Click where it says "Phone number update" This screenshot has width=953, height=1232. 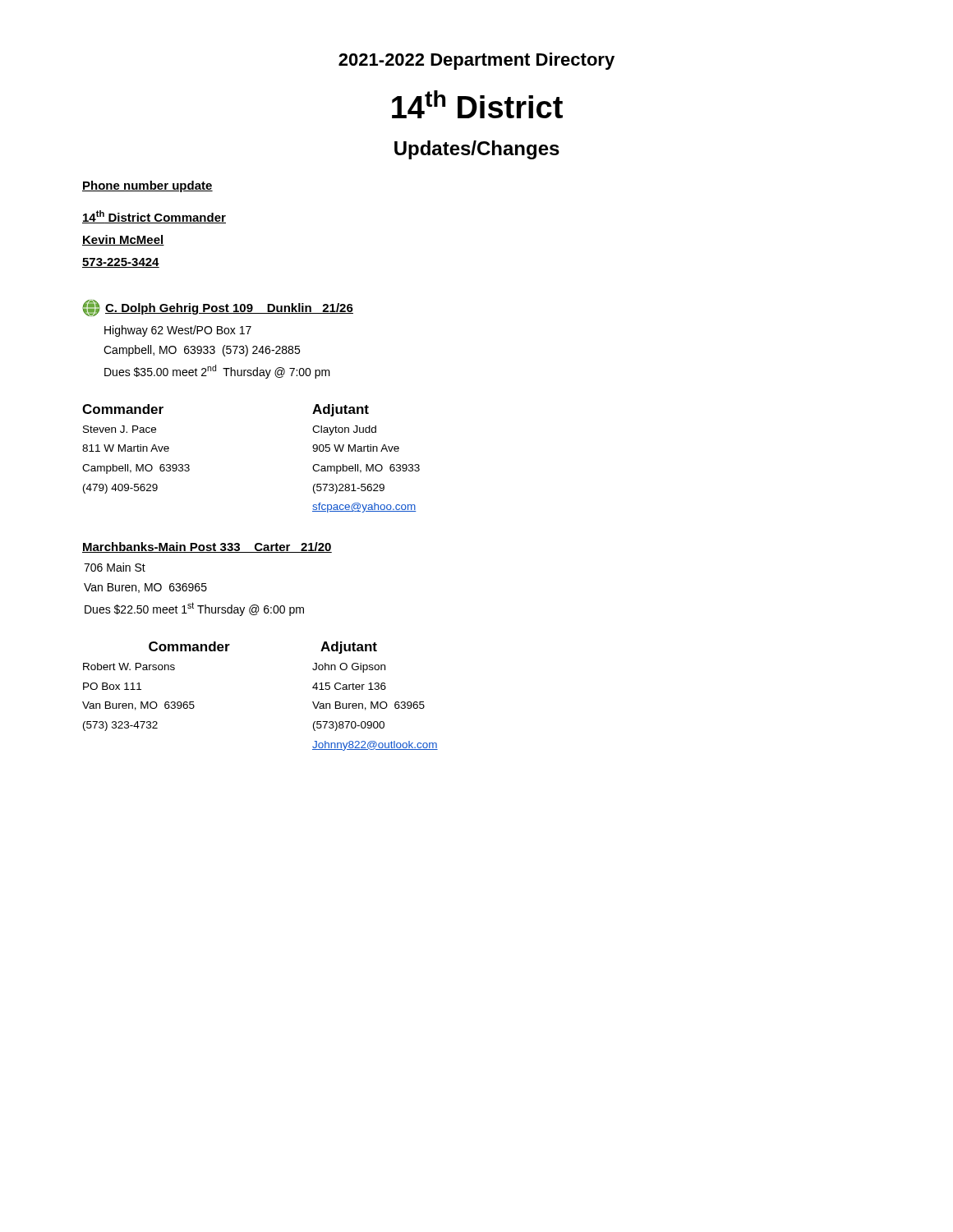click(x=147, y=185)
